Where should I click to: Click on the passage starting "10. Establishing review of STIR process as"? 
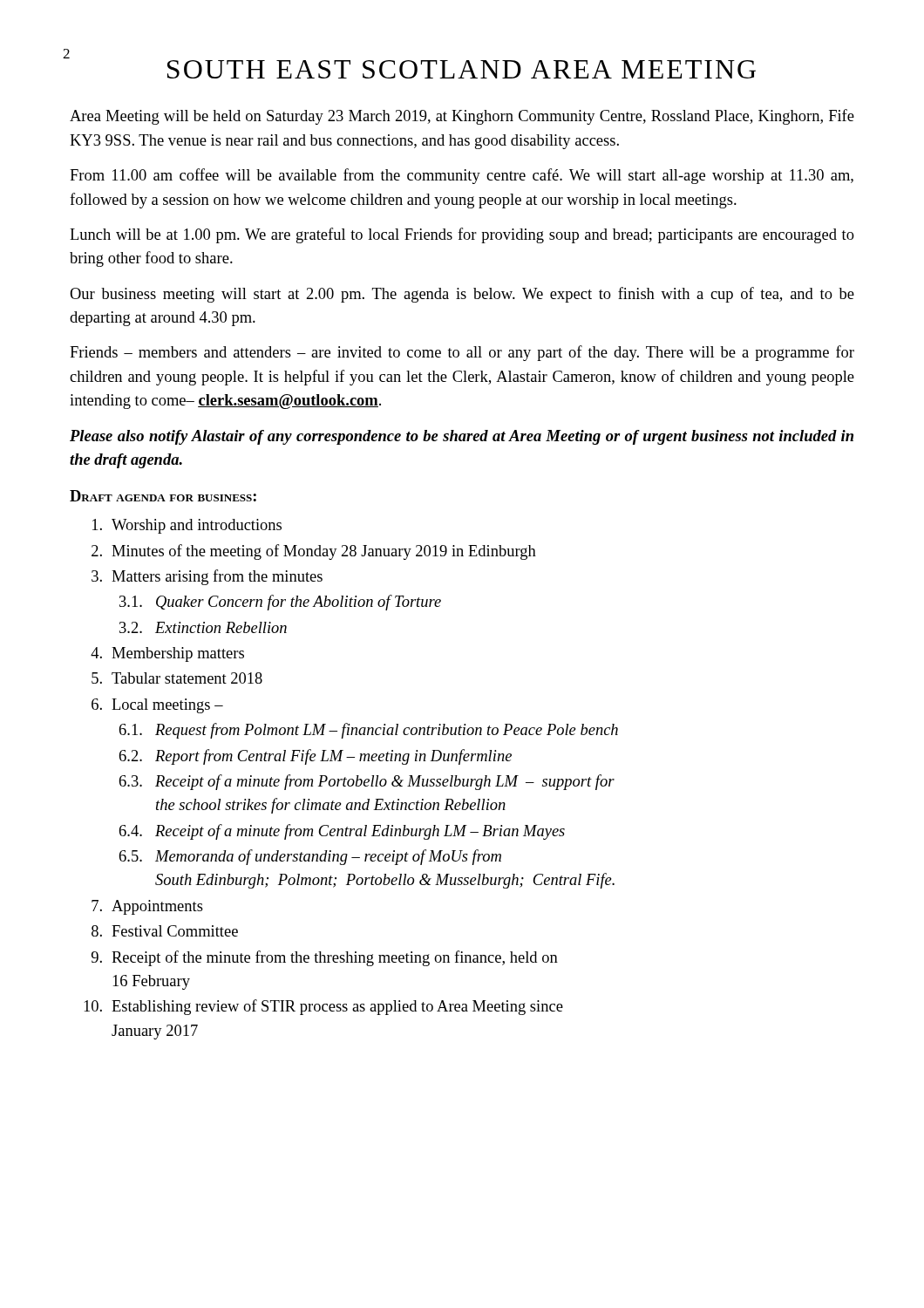coord(462,1019)
